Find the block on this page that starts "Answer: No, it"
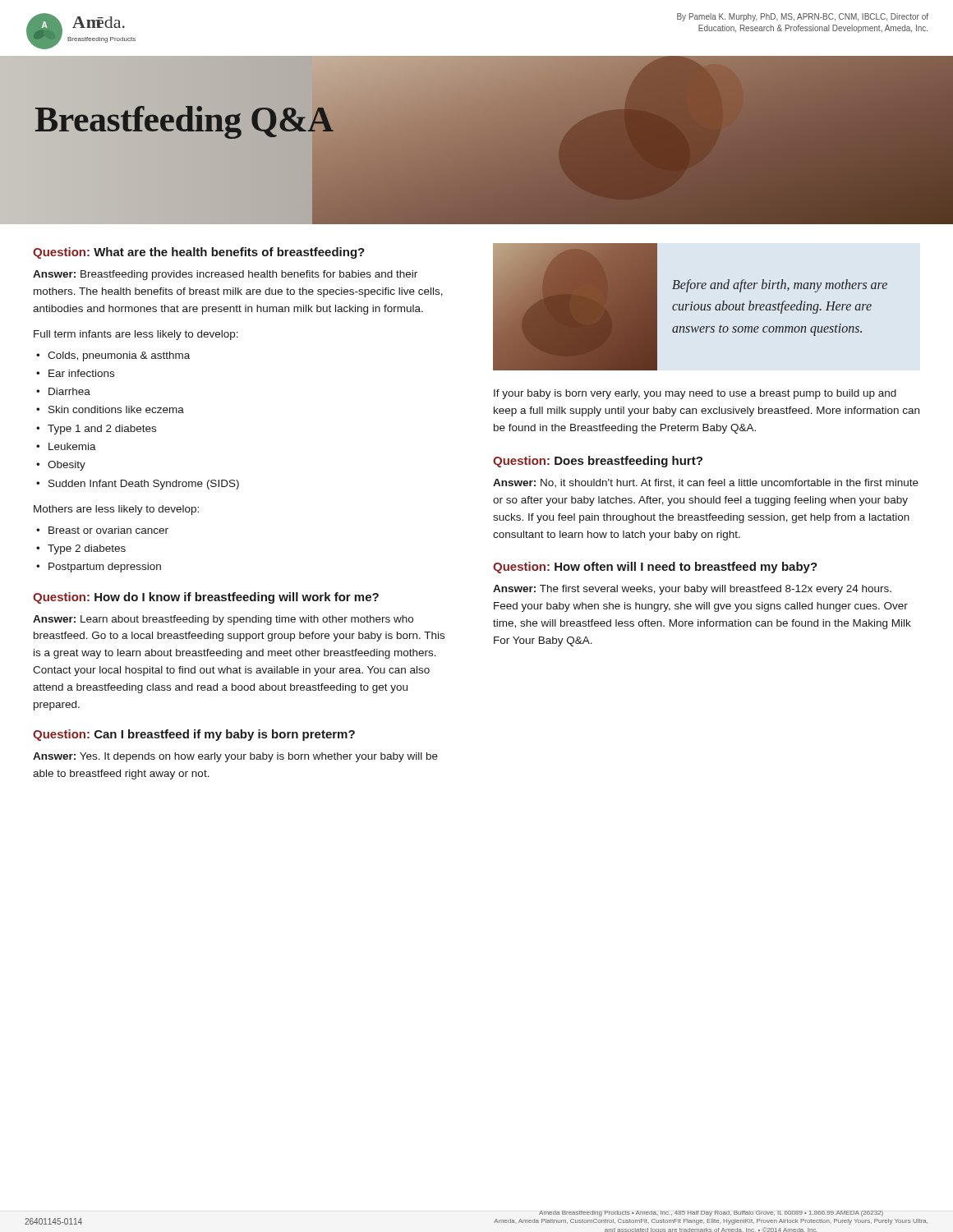Viewport: 953px width, 1232px height. point(706,508)
